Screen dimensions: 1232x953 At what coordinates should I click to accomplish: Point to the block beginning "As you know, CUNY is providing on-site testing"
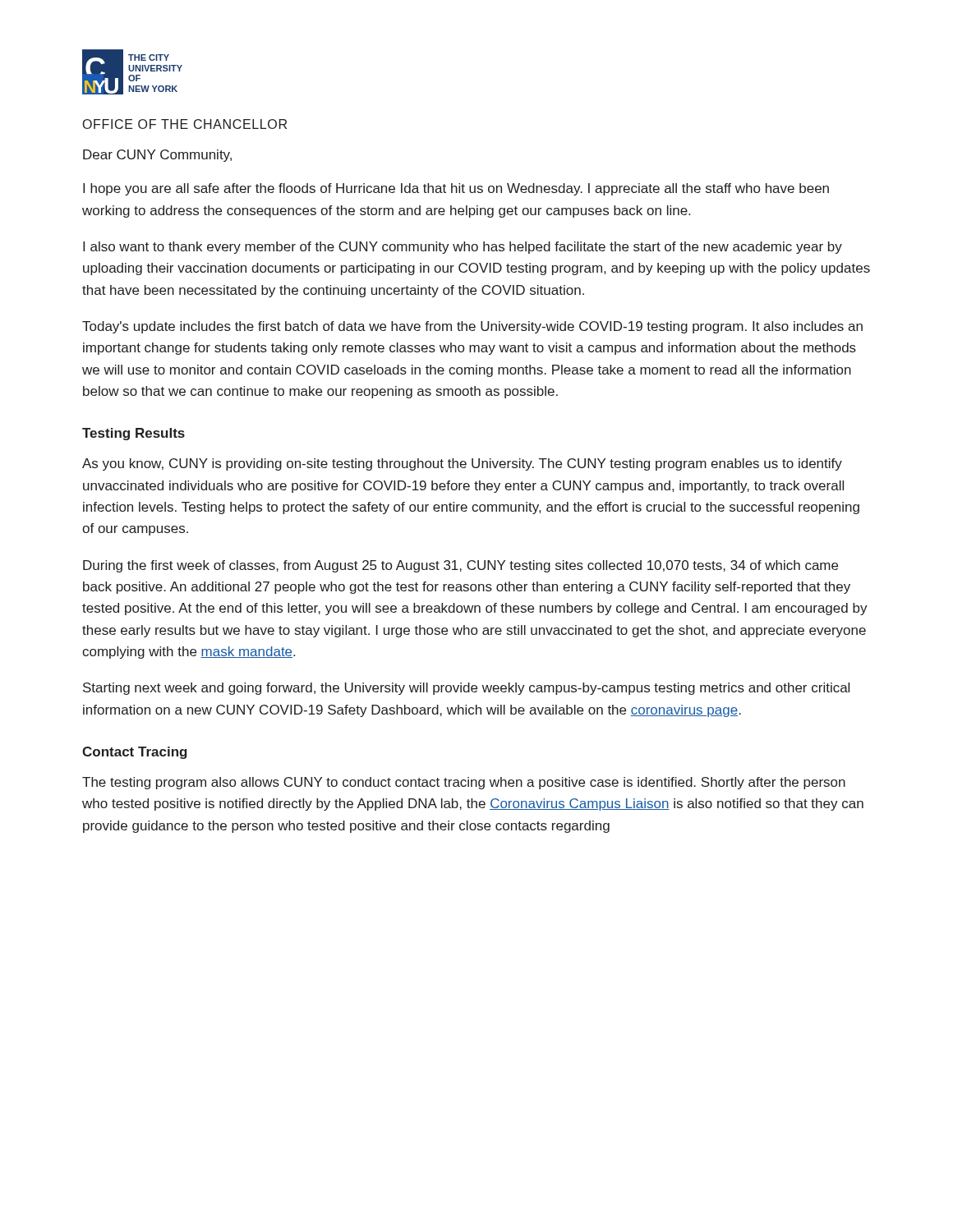(471, 496)
